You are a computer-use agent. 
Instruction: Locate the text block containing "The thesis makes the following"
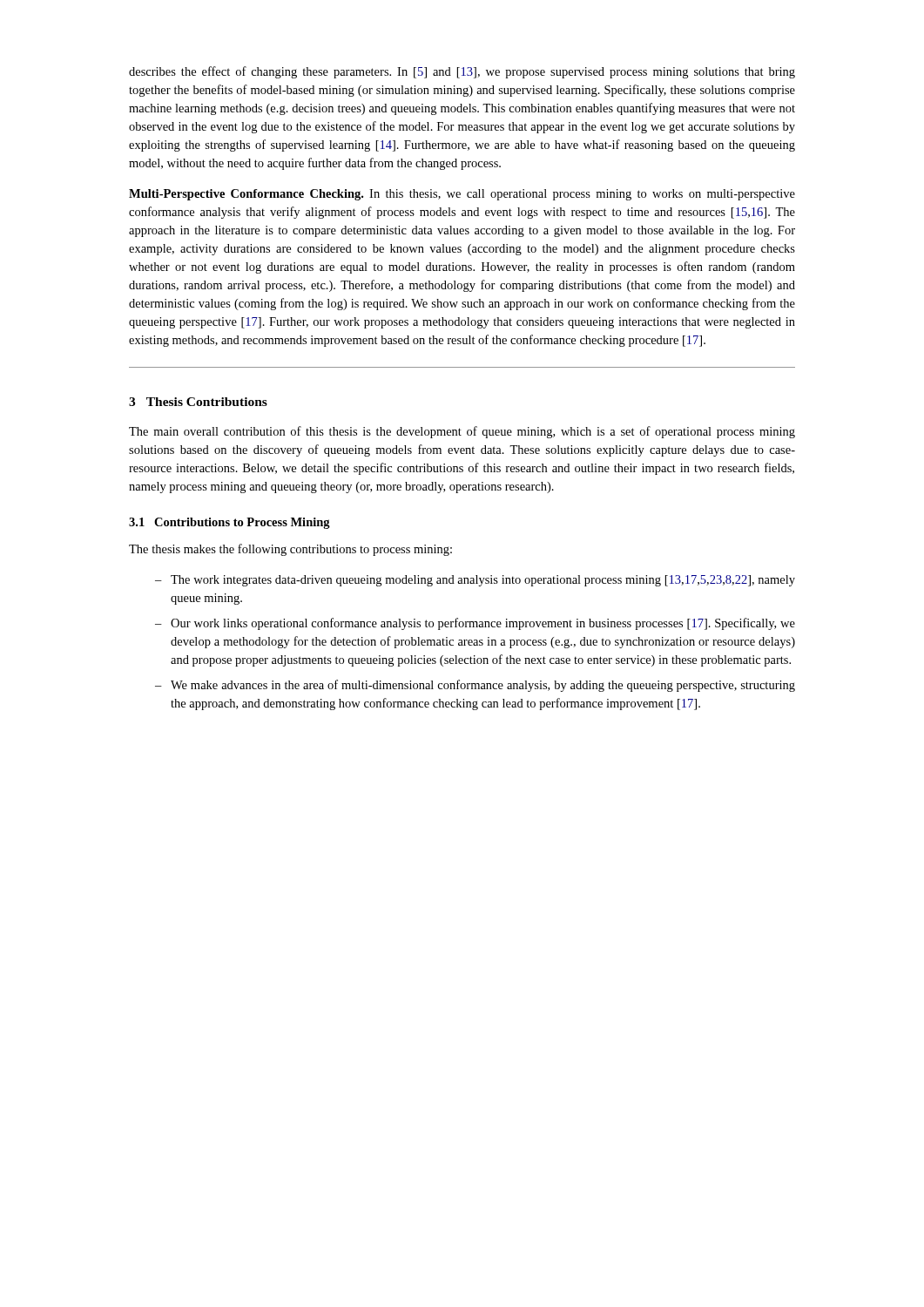pyautogui.click(x=291, y=549)
